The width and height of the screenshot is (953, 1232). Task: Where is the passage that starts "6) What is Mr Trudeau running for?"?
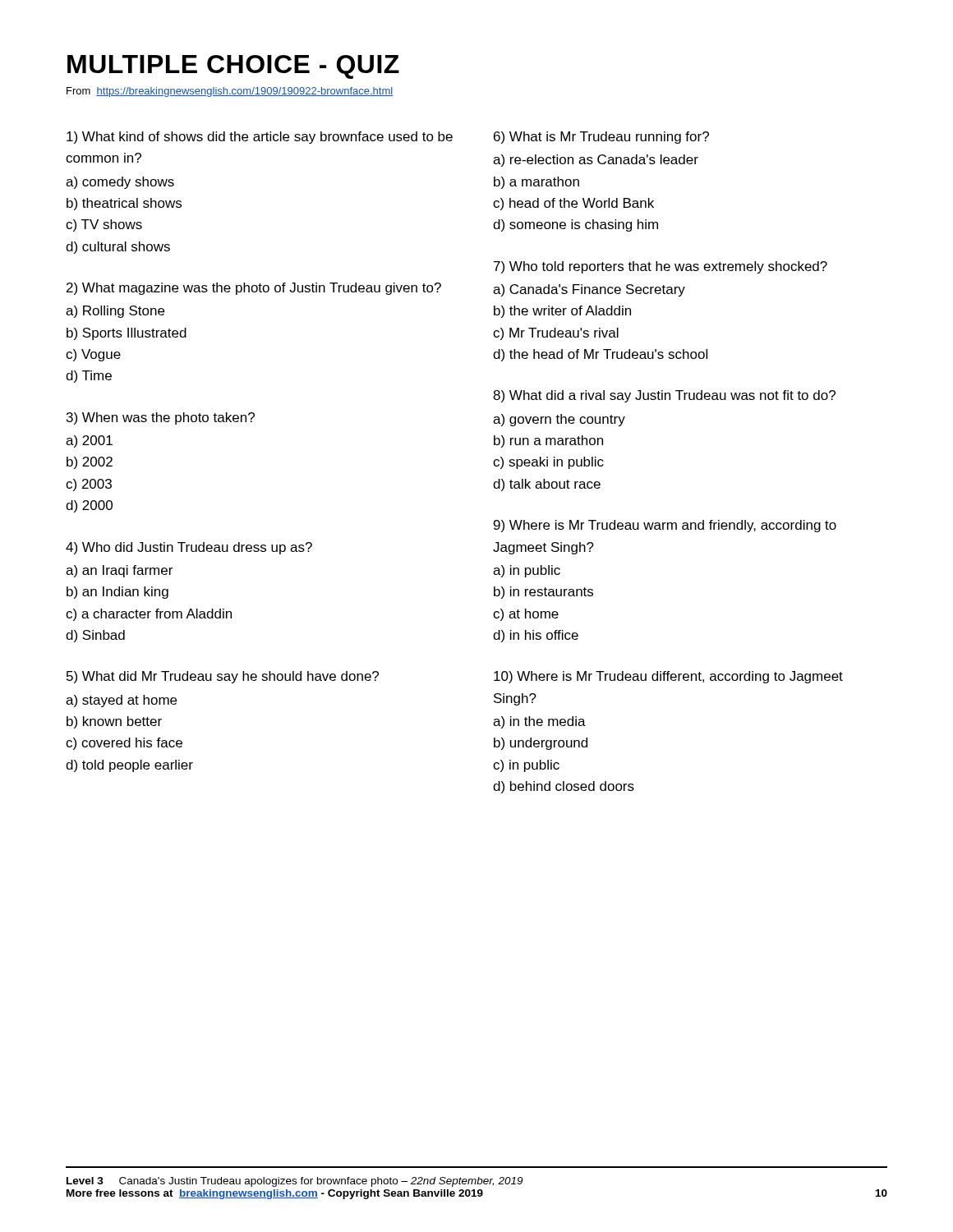tap(601, 138)
